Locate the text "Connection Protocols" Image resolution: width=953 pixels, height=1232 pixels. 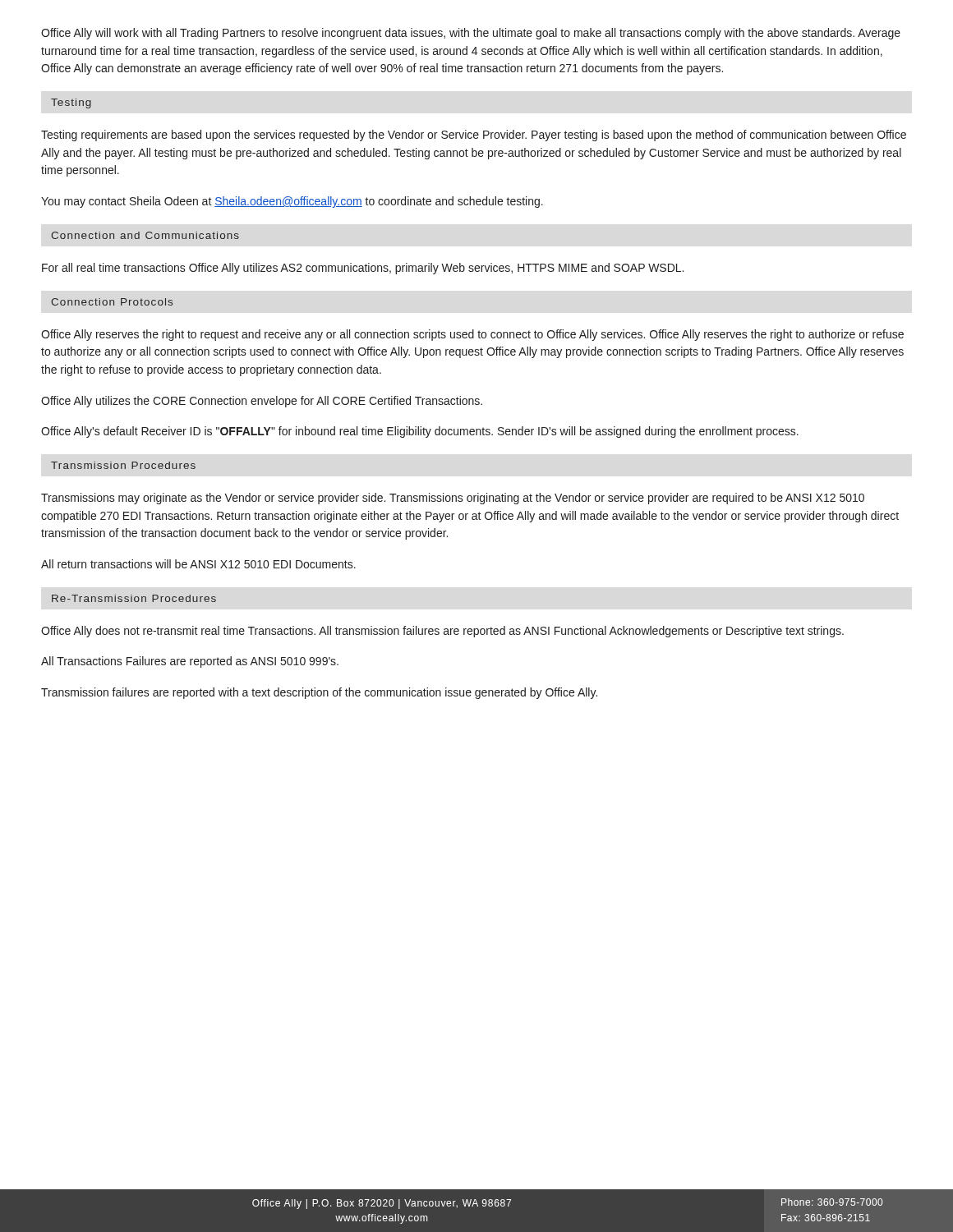(113, 301)
